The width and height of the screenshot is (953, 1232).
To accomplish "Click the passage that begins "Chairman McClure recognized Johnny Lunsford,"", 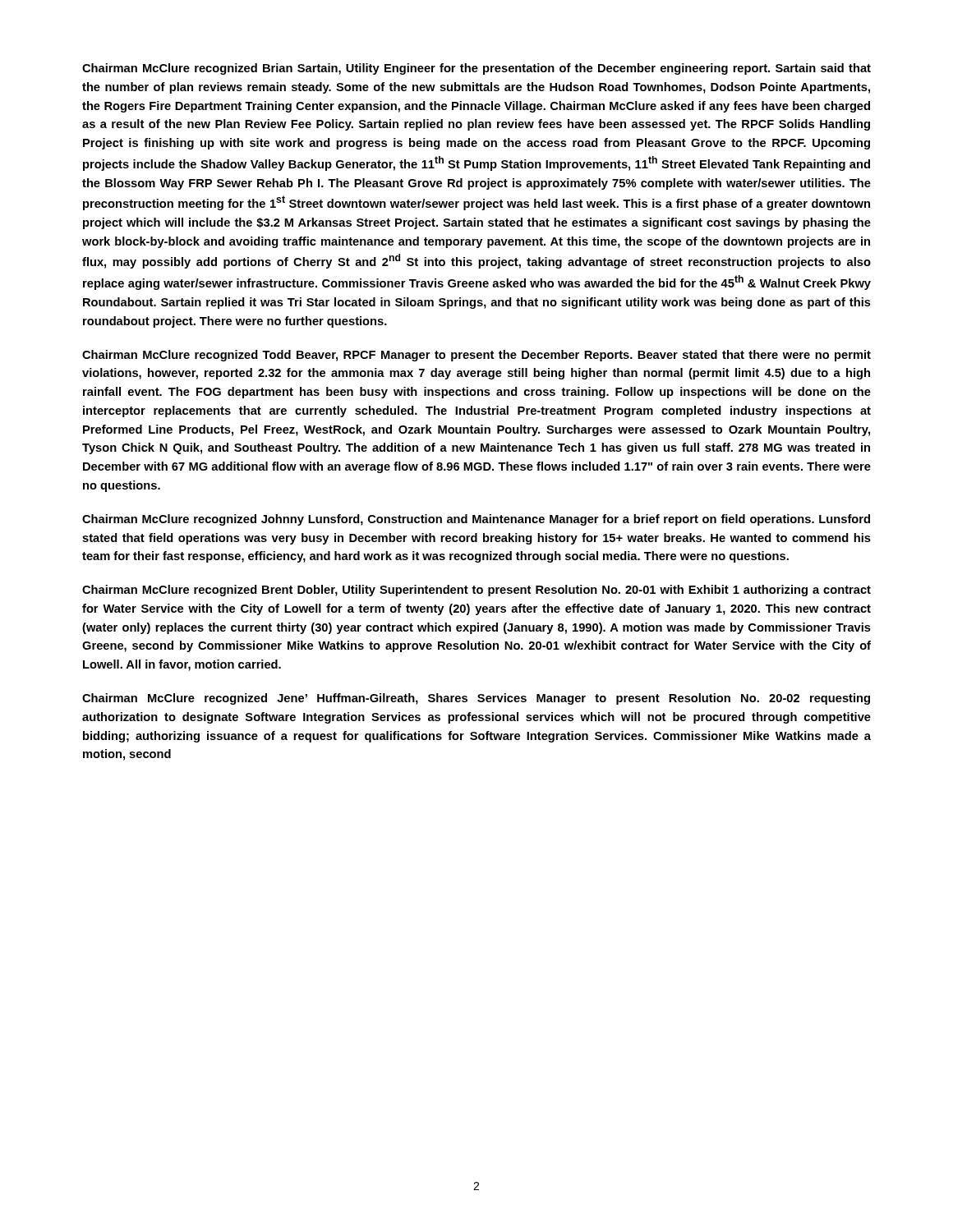I will pos(476,538).
